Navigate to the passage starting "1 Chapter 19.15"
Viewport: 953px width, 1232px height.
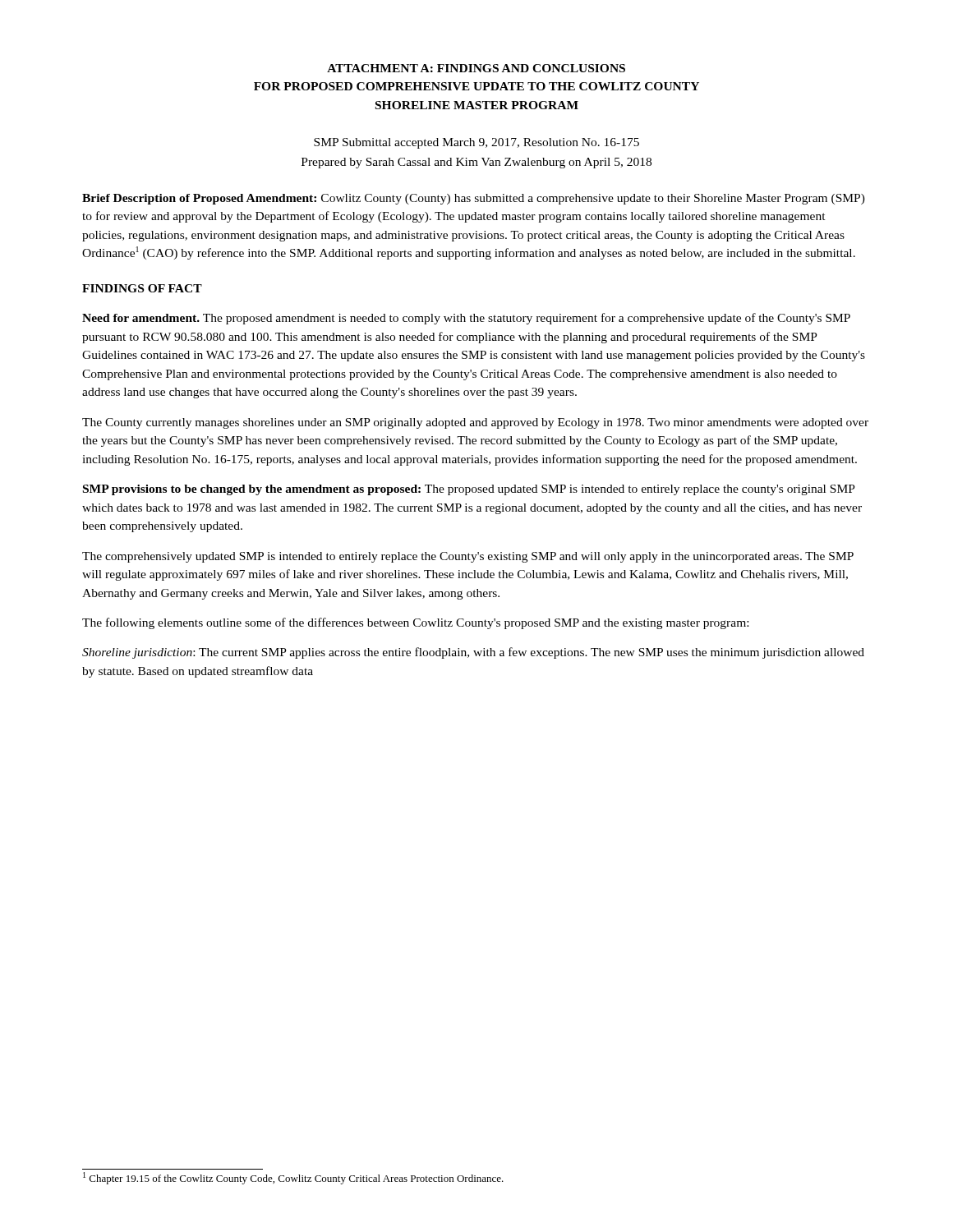(293, 1178)
